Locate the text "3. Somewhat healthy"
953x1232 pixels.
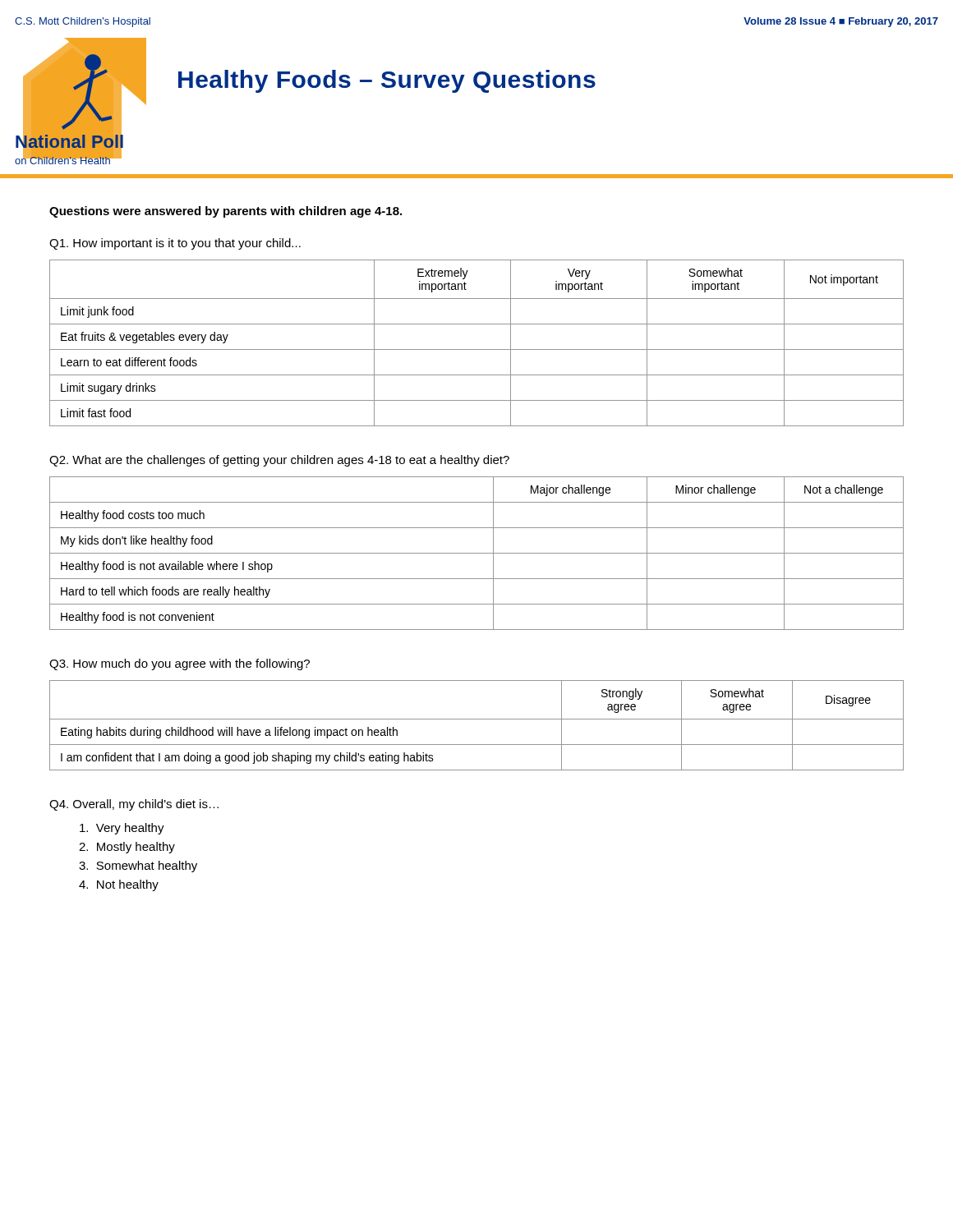(x=138, y=865)
